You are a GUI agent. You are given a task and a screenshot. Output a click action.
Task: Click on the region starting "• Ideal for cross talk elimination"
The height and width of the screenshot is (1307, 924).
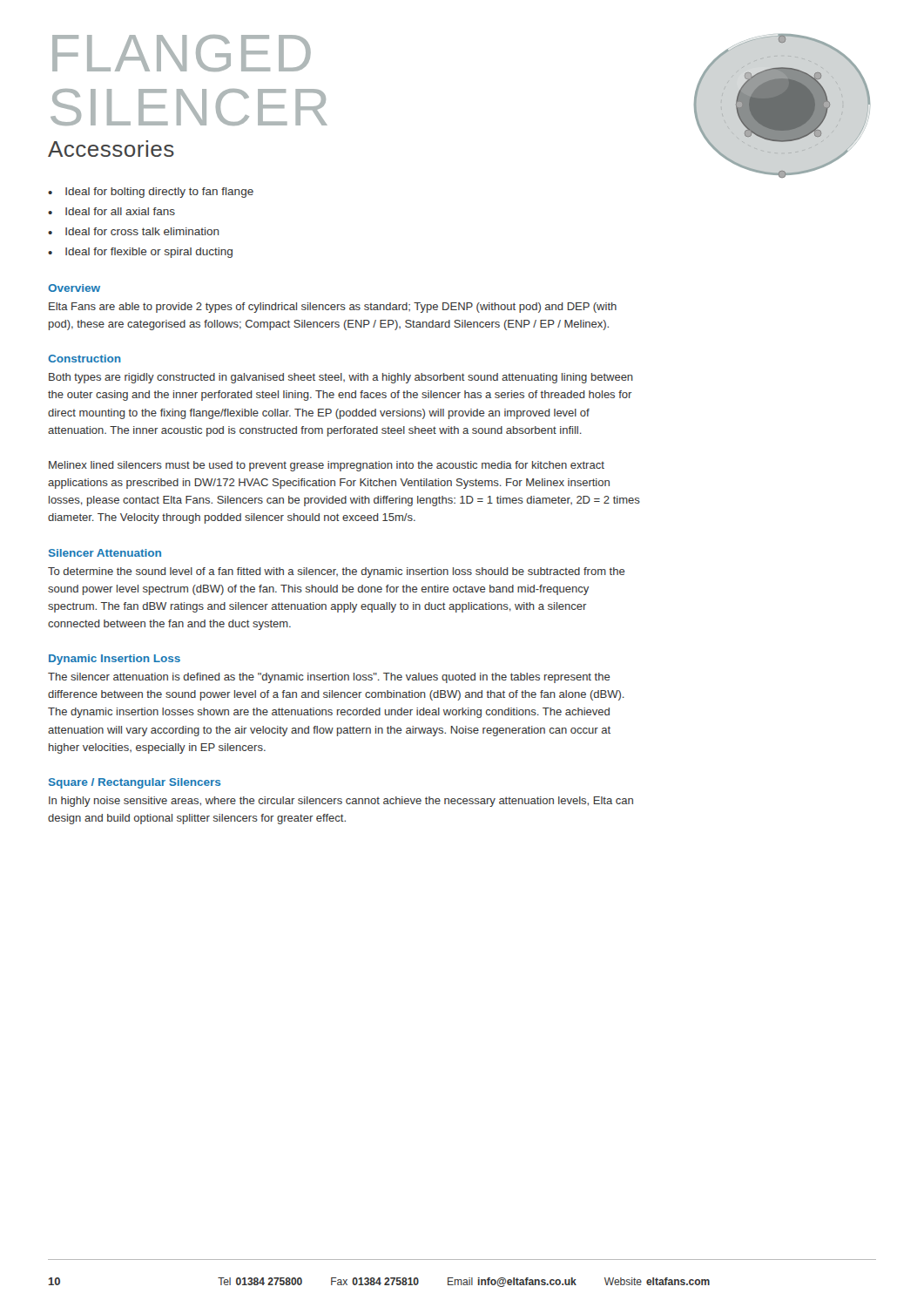tap(134, 232)
